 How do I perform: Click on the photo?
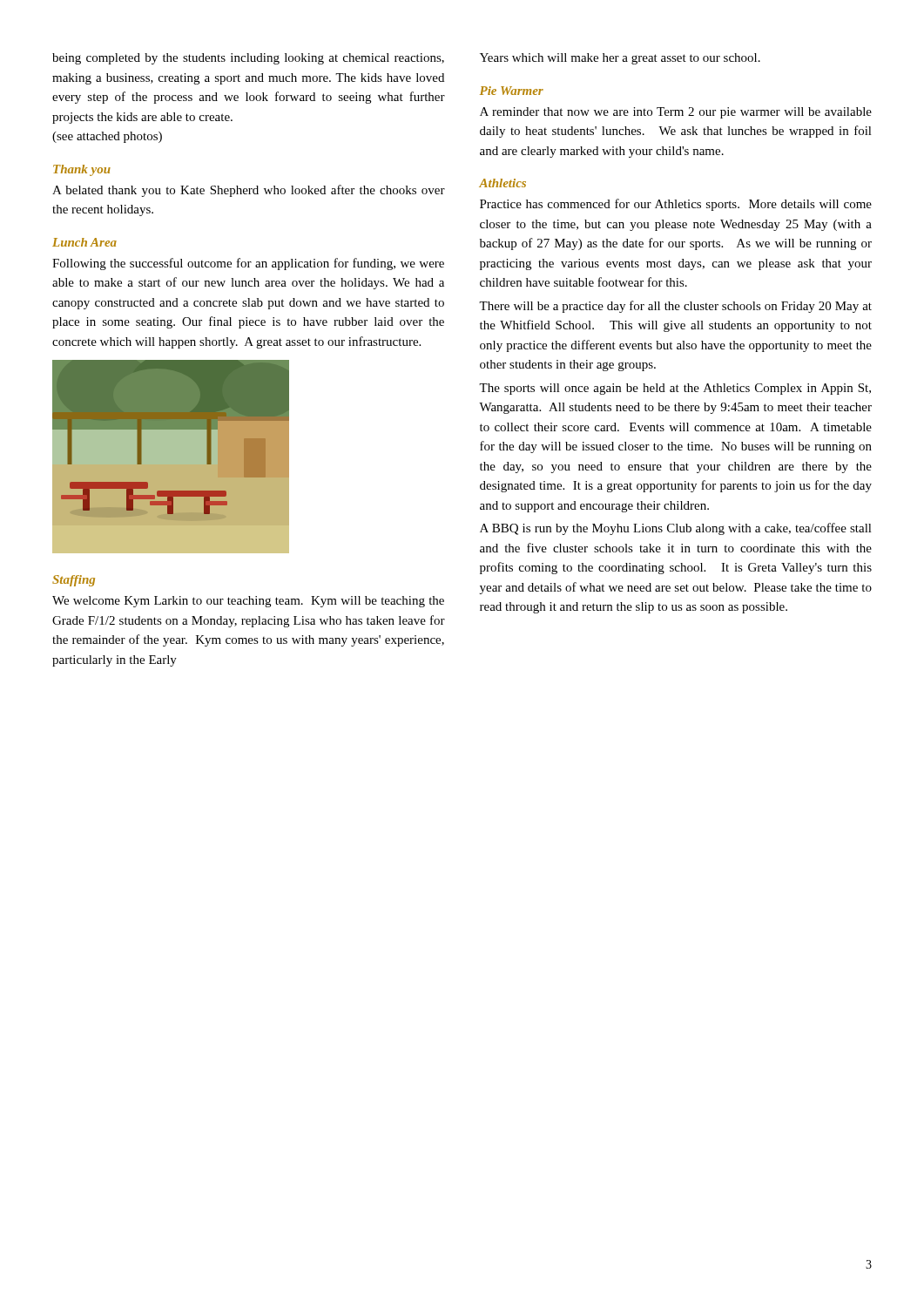[x=248, y=458]
